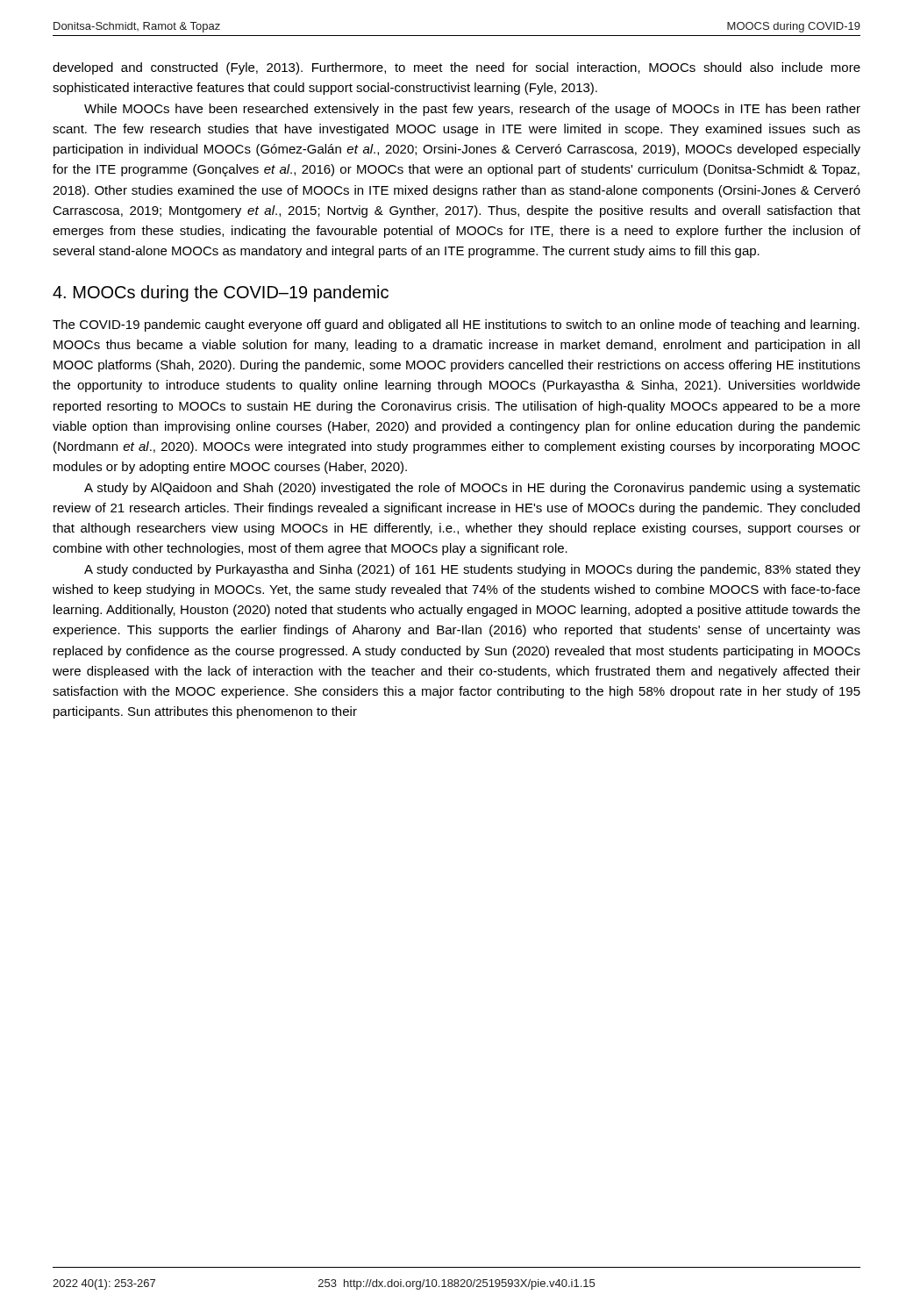Locate the text block that reads "While MOOCs have been researched extensively in"

coord(456,179)
